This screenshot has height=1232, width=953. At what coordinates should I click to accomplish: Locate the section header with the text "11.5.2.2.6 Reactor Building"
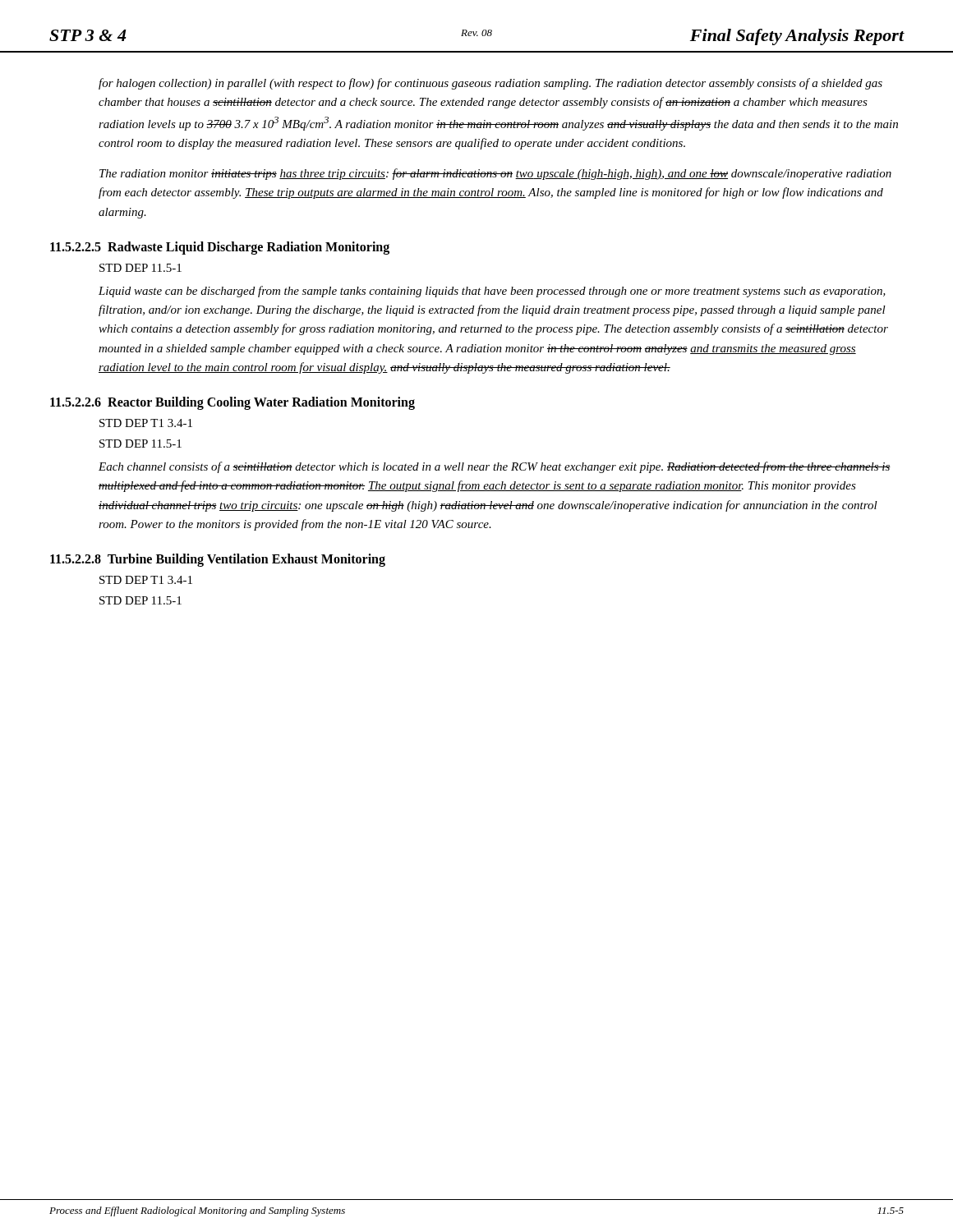coord(232,402)
